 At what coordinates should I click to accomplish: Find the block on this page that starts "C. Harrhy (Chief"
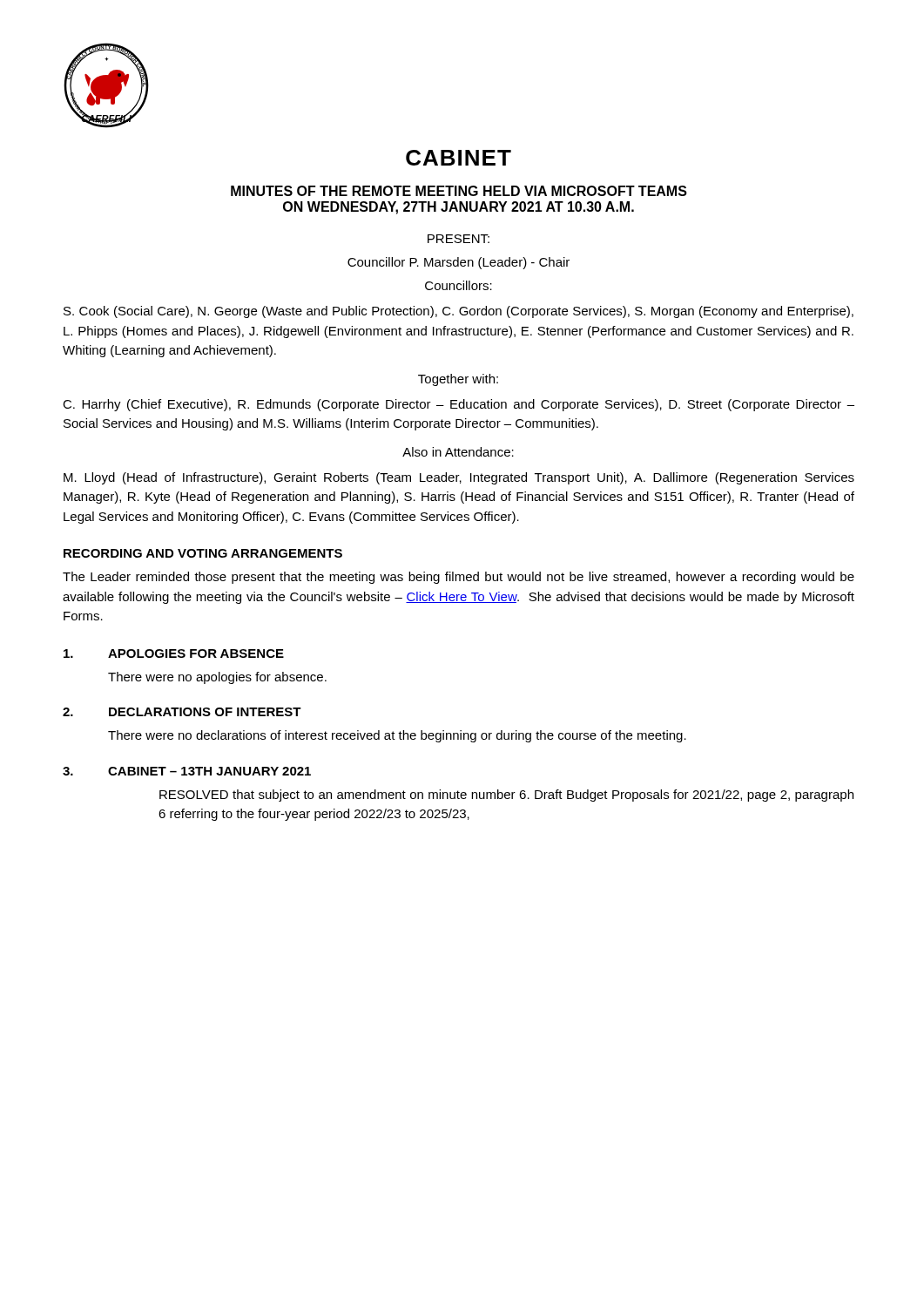tap(459, 413)
